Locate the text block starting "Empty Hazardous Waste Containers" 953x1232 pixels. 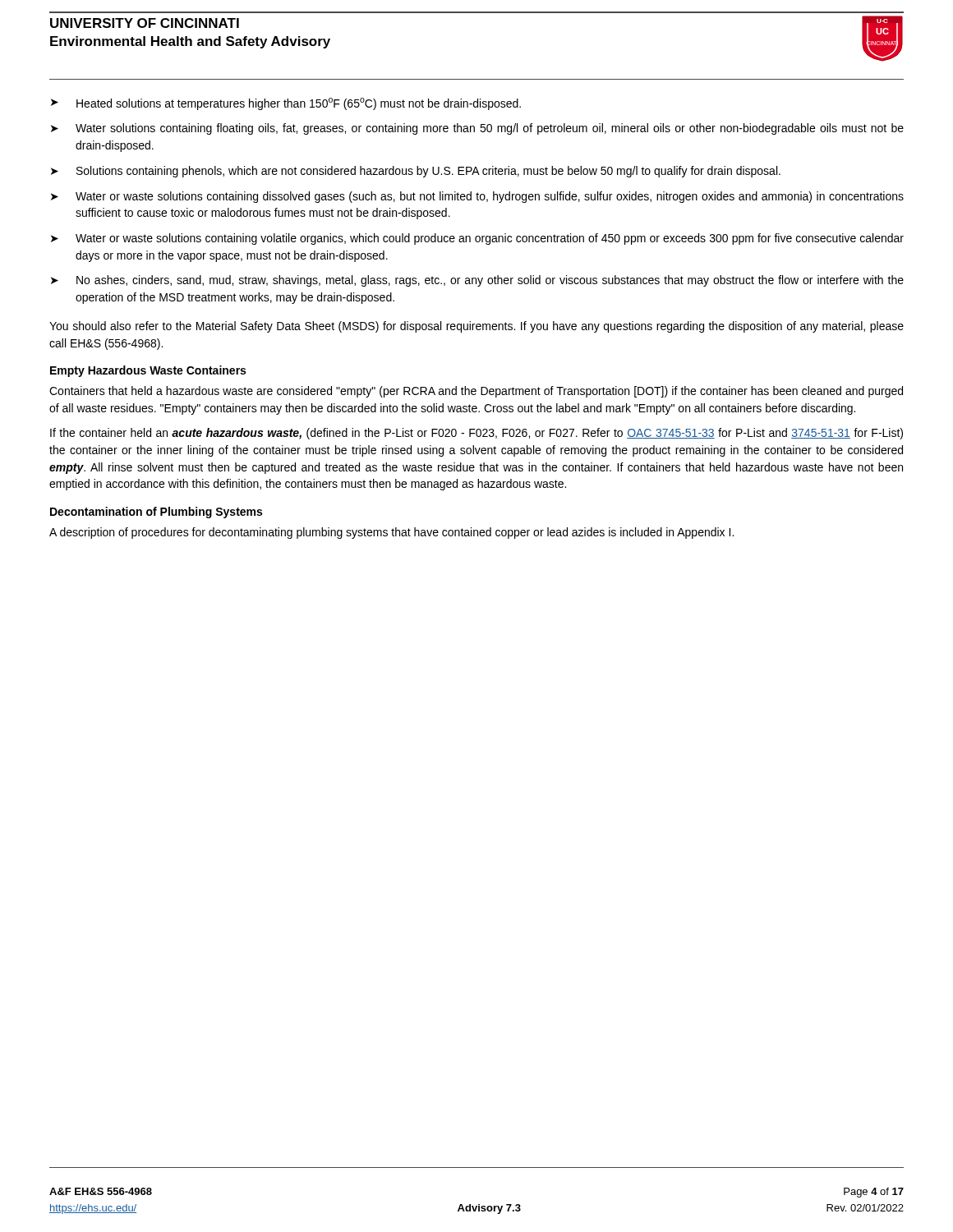148,371
